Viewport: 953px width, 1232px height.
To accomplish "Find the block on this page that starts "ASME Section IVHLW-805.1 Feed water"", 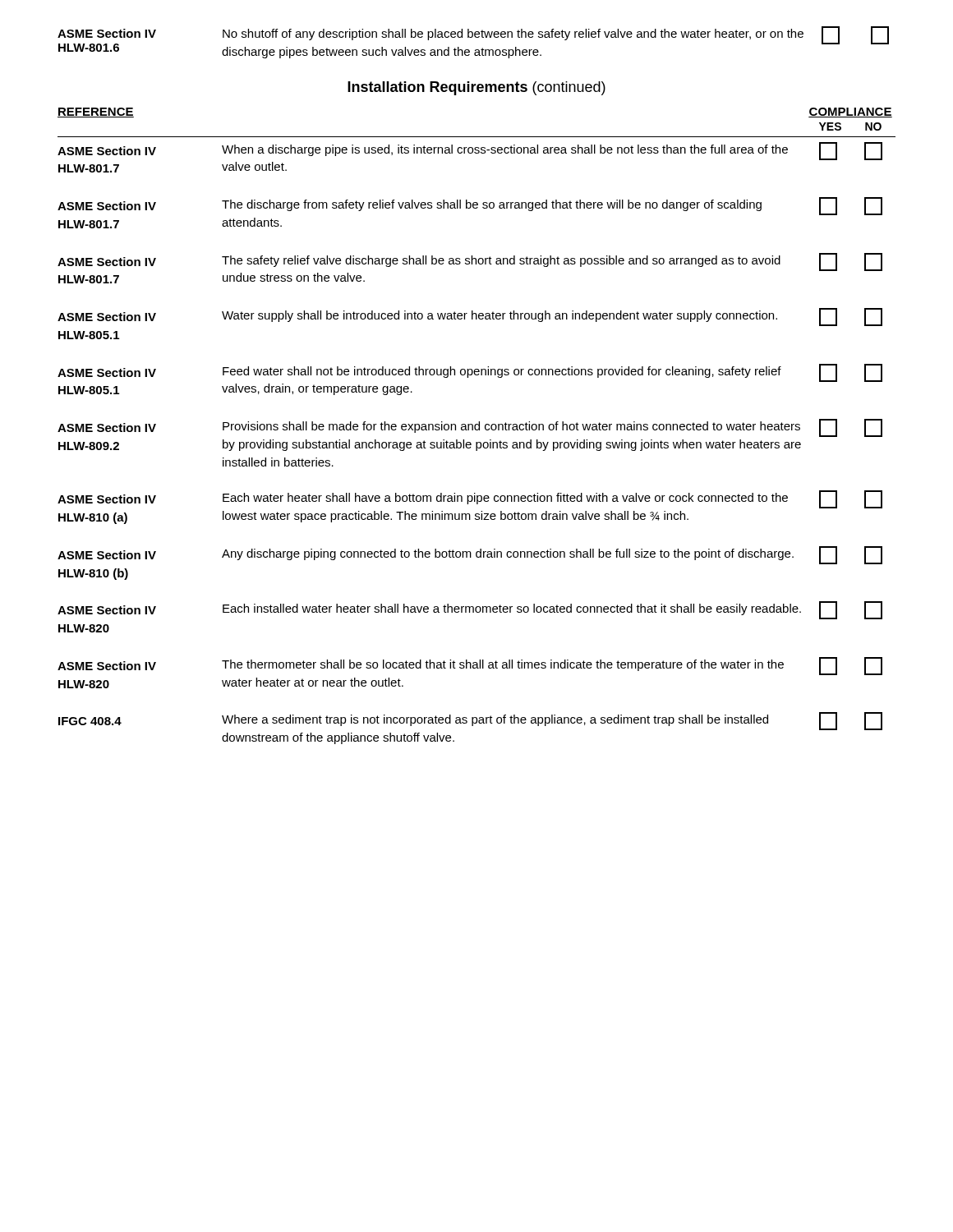I will pyautogui.click(x=476, y=381).
